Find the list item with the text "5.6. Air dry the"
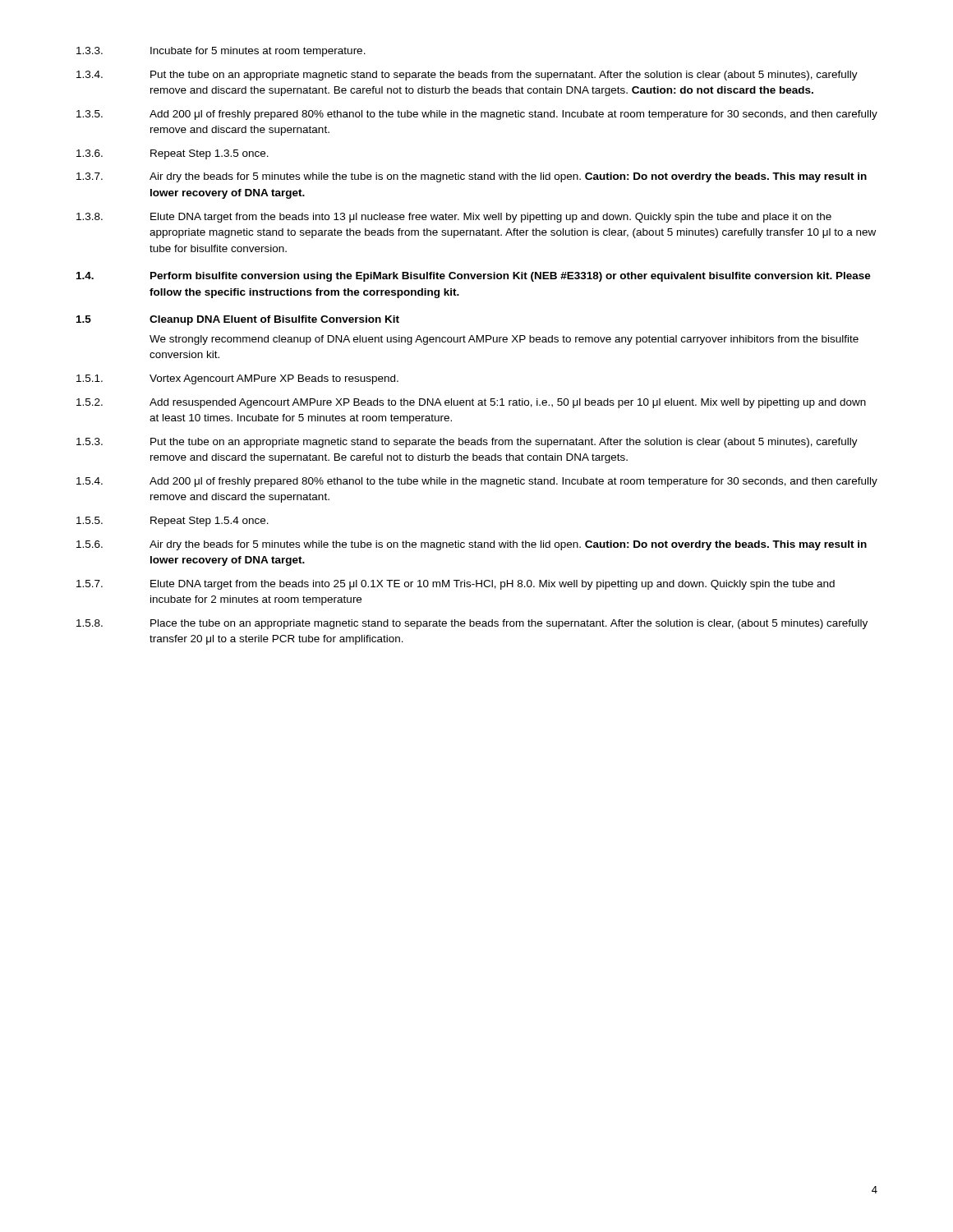 (x=476, y=552)
